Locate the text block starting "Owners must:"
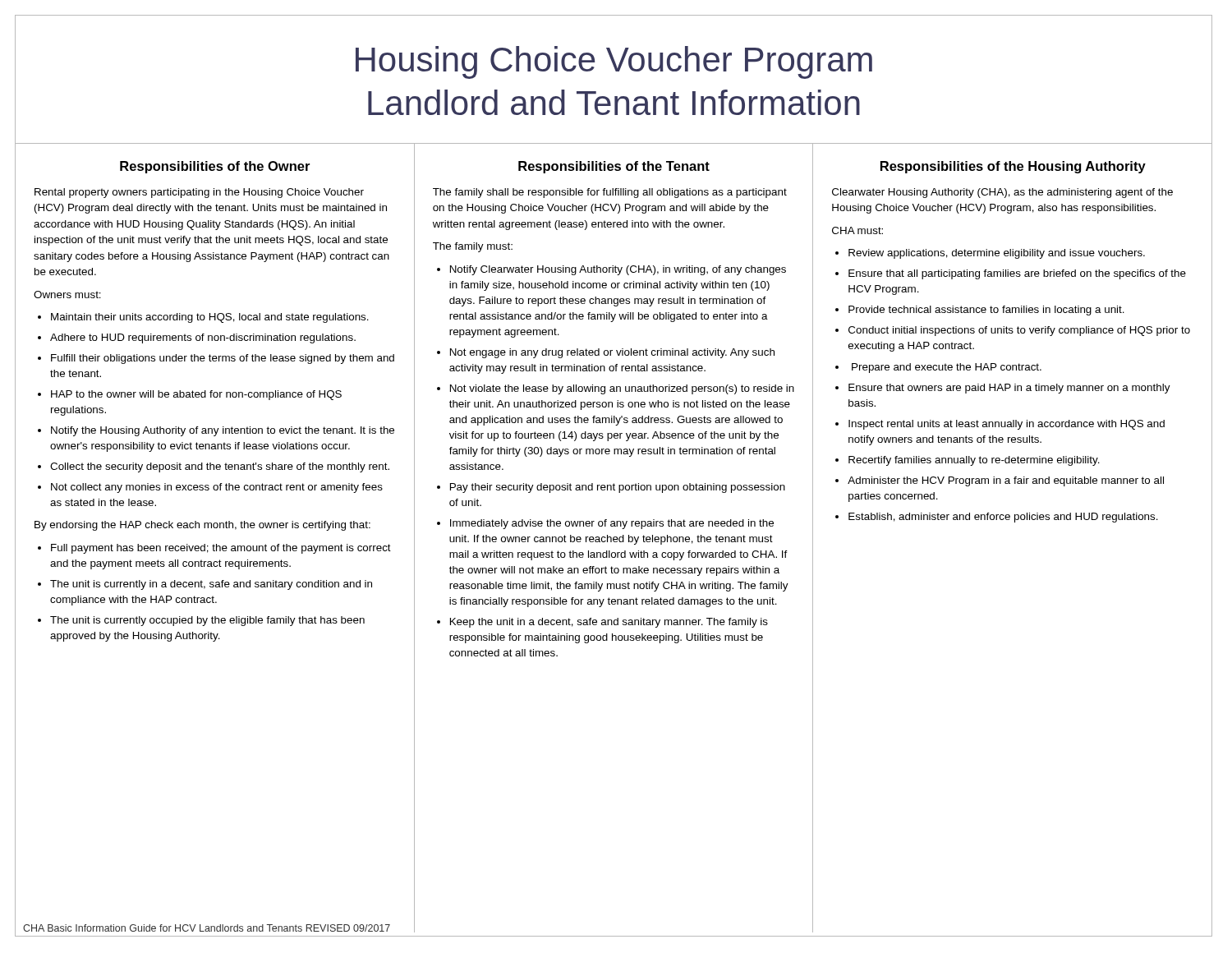This screenshot has width=1232, height=953. click(67, 295)
